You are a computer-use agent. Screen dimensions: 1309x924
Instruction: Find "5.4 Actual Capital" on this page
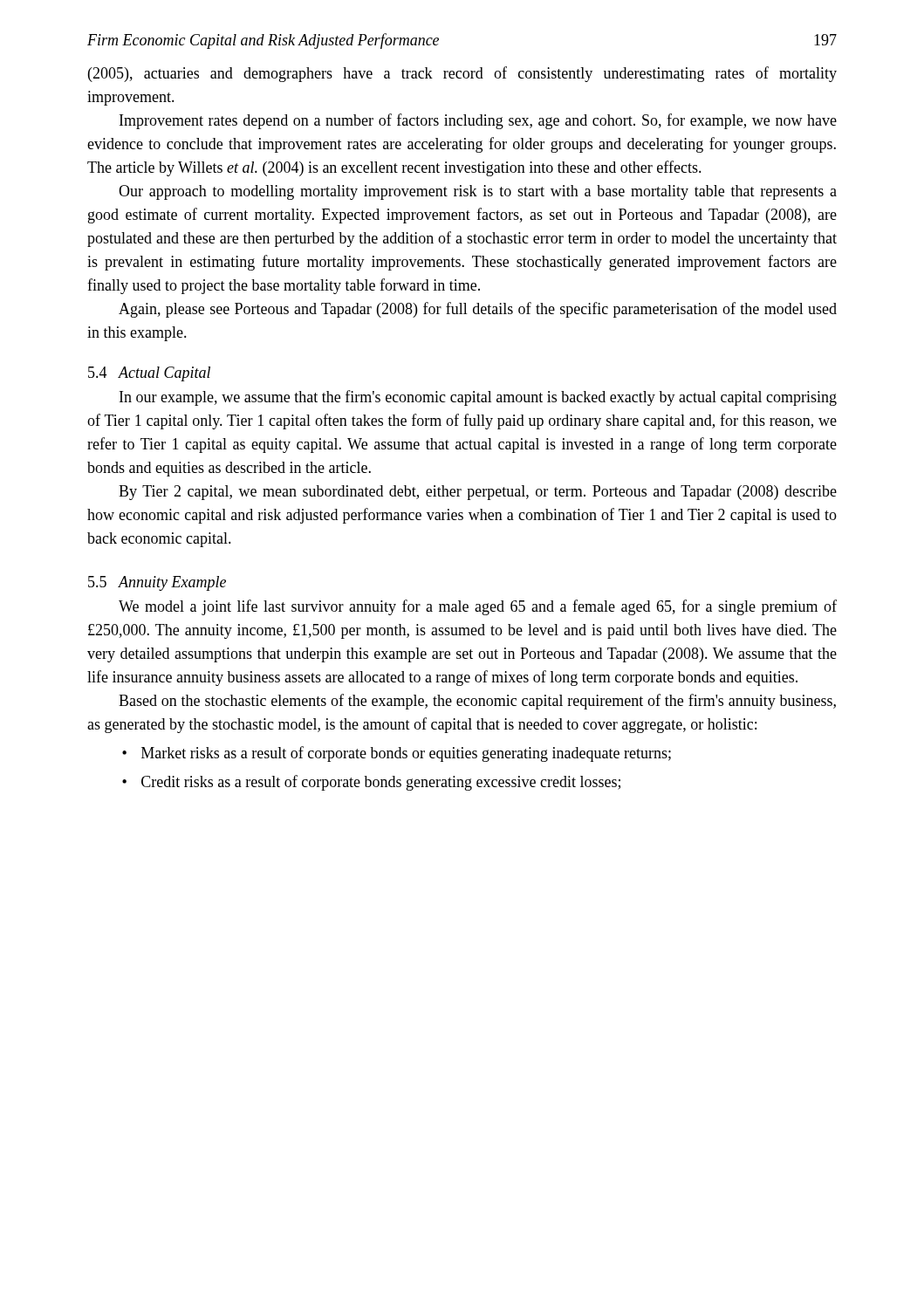click(x=149, y=373)
